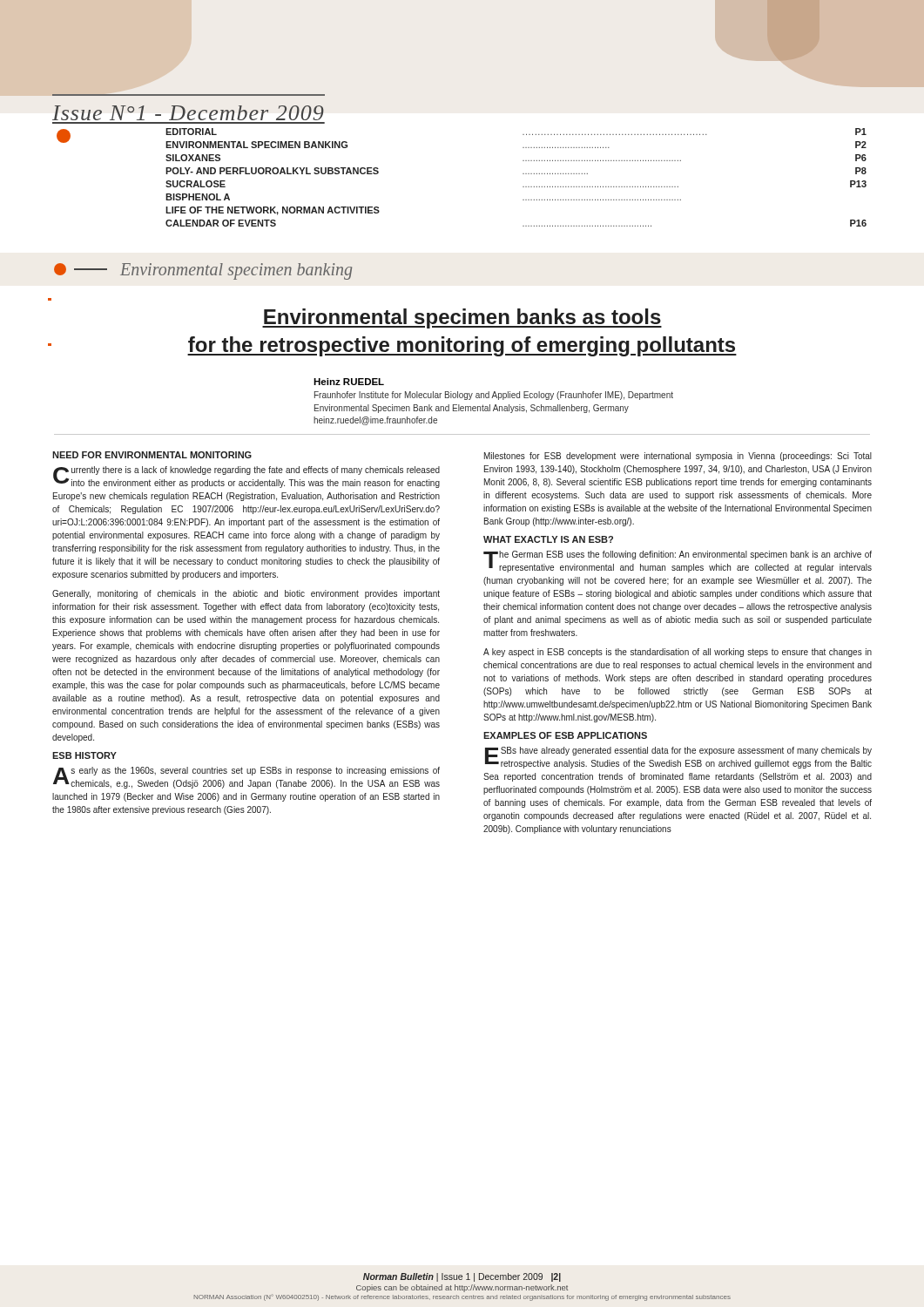Find the block starting "Environmental specimen banking"
Viewport: 924px width, 1307px height.
(236, 269)
